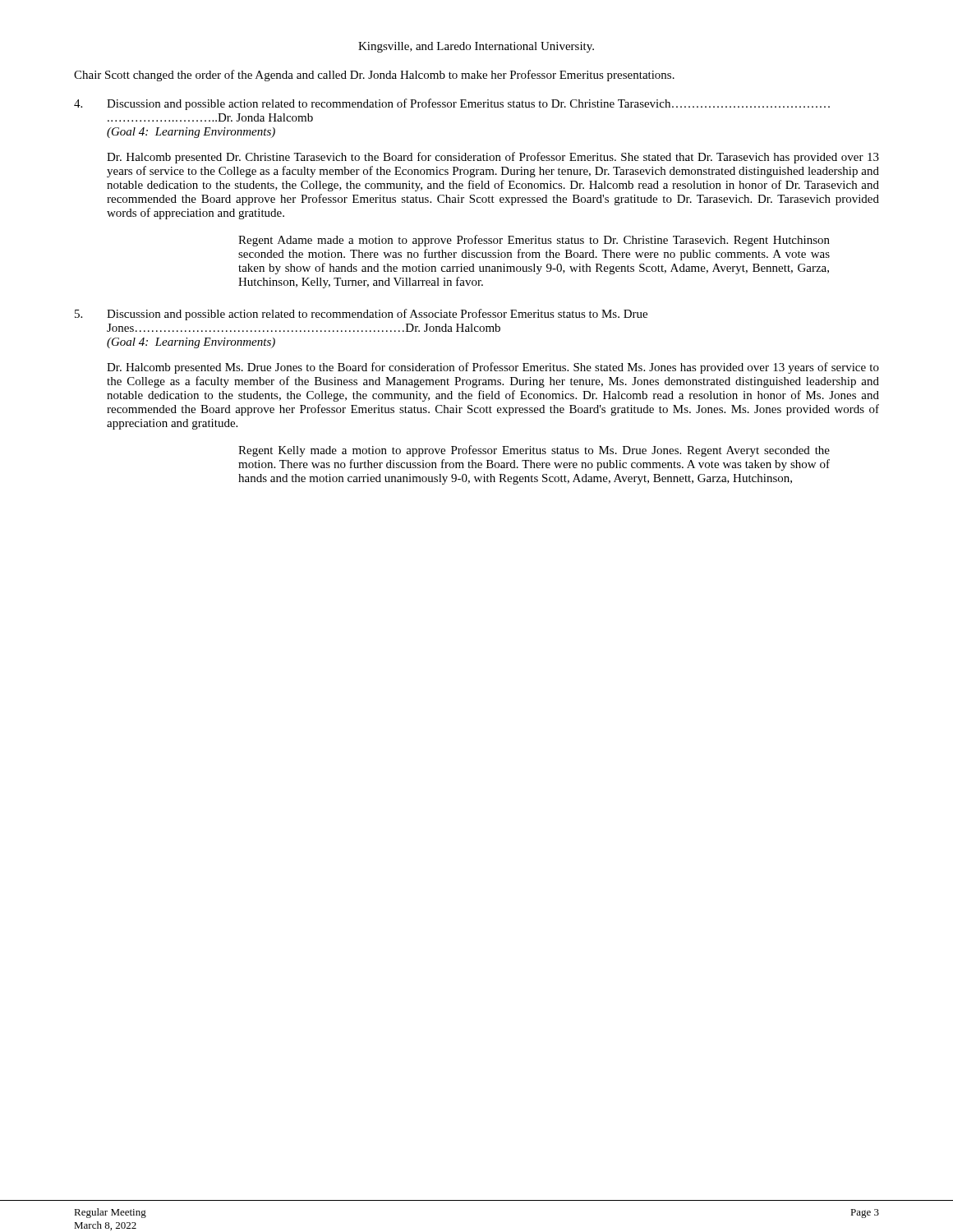Where is the passage that starts "Regent Adame made a motion to"?
953x1232 pixels.
pos(534,261)
